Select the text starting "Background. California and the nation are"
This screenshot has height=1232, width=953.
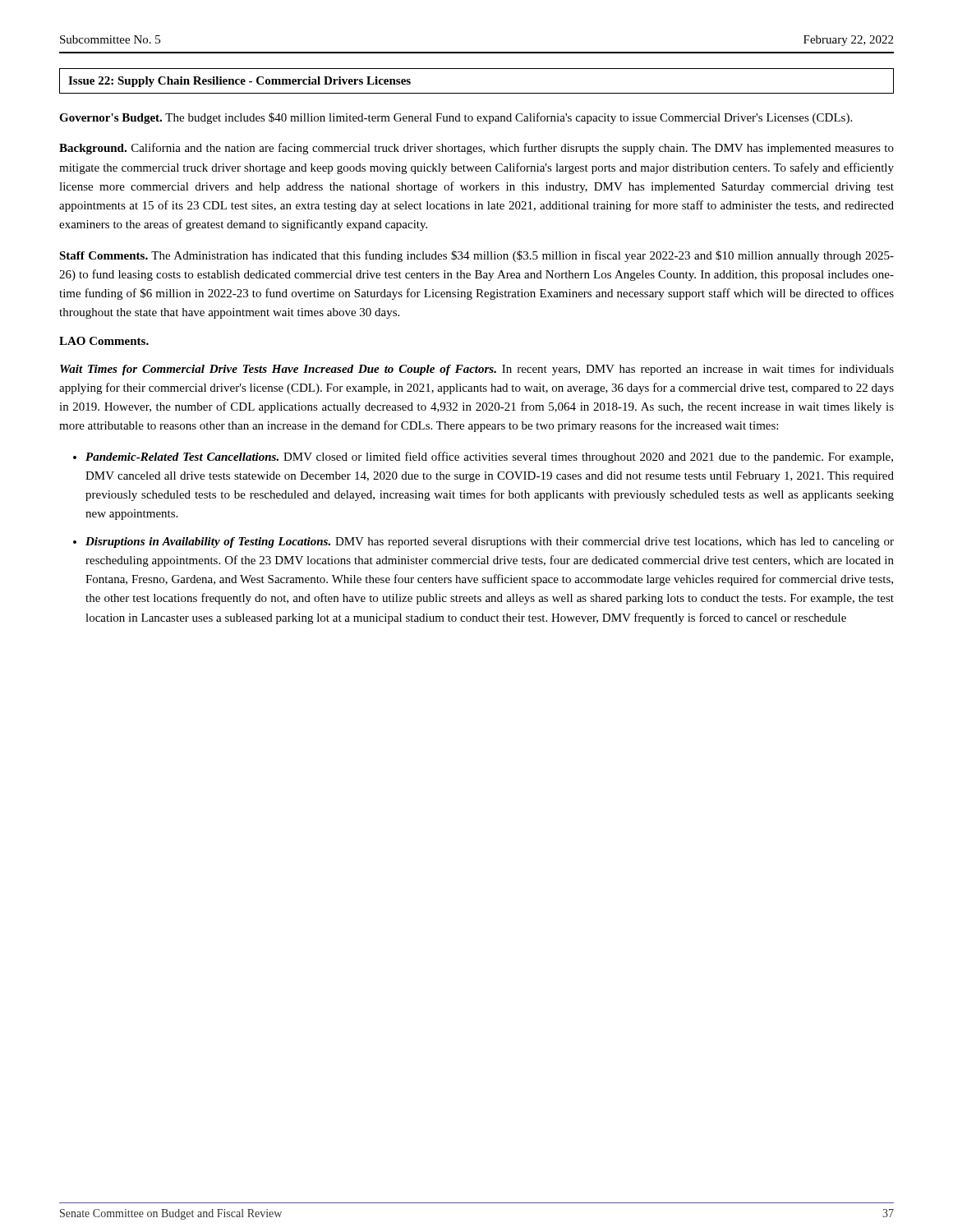coord(476,186)
